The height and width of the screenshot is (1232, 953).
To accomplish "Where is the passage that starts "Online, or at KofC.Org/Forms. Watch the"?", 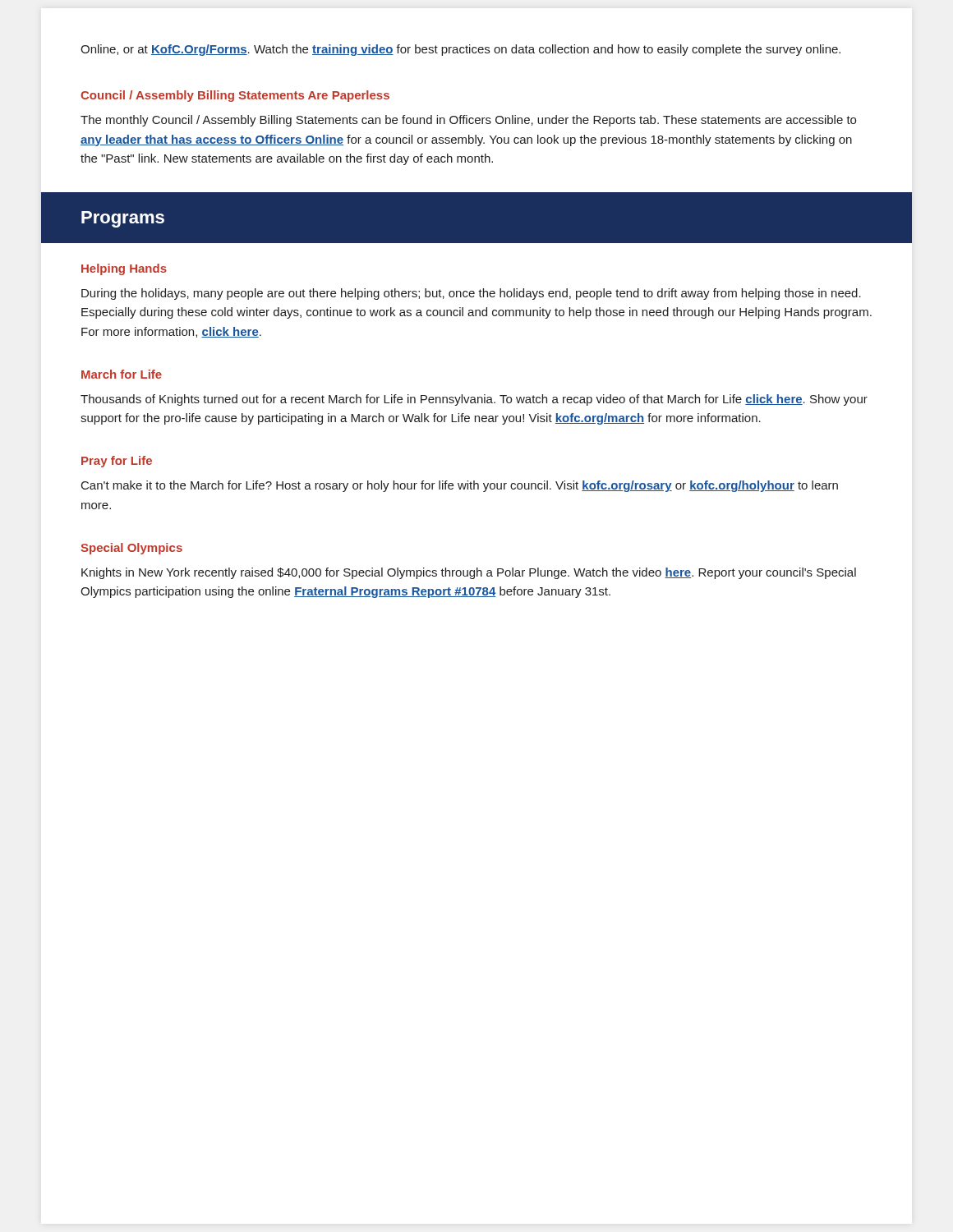I will point(461,49).
